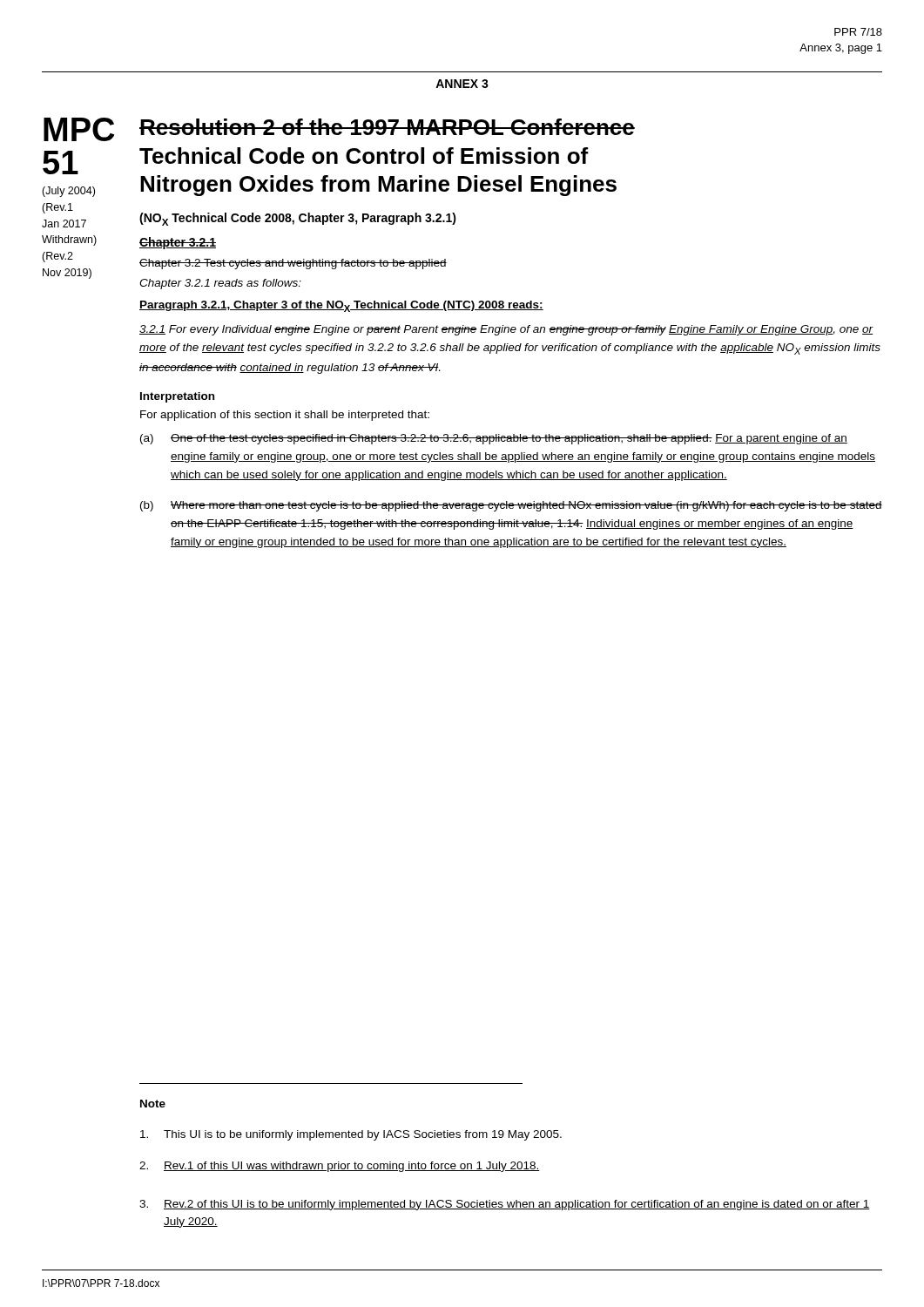Select the section header that reads "Paragraph 3.2.1, Chapter 3 of the"
Image resolution: width=924 pixels, height=1307 pixels.
pos(341,306)
